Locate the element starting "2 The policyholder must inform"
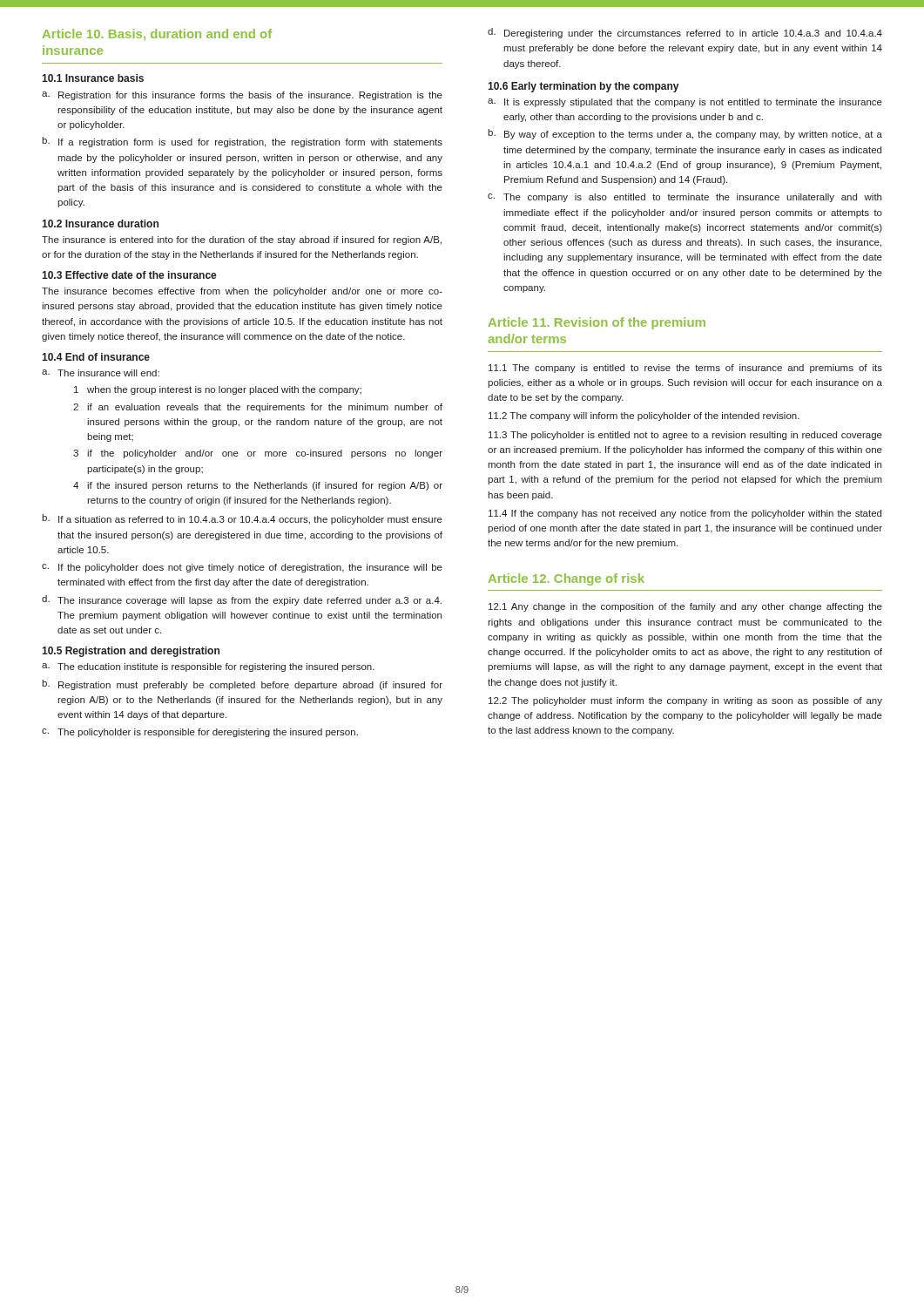The height and width of the screenshot is (1307, 924). tap(685, 715)
